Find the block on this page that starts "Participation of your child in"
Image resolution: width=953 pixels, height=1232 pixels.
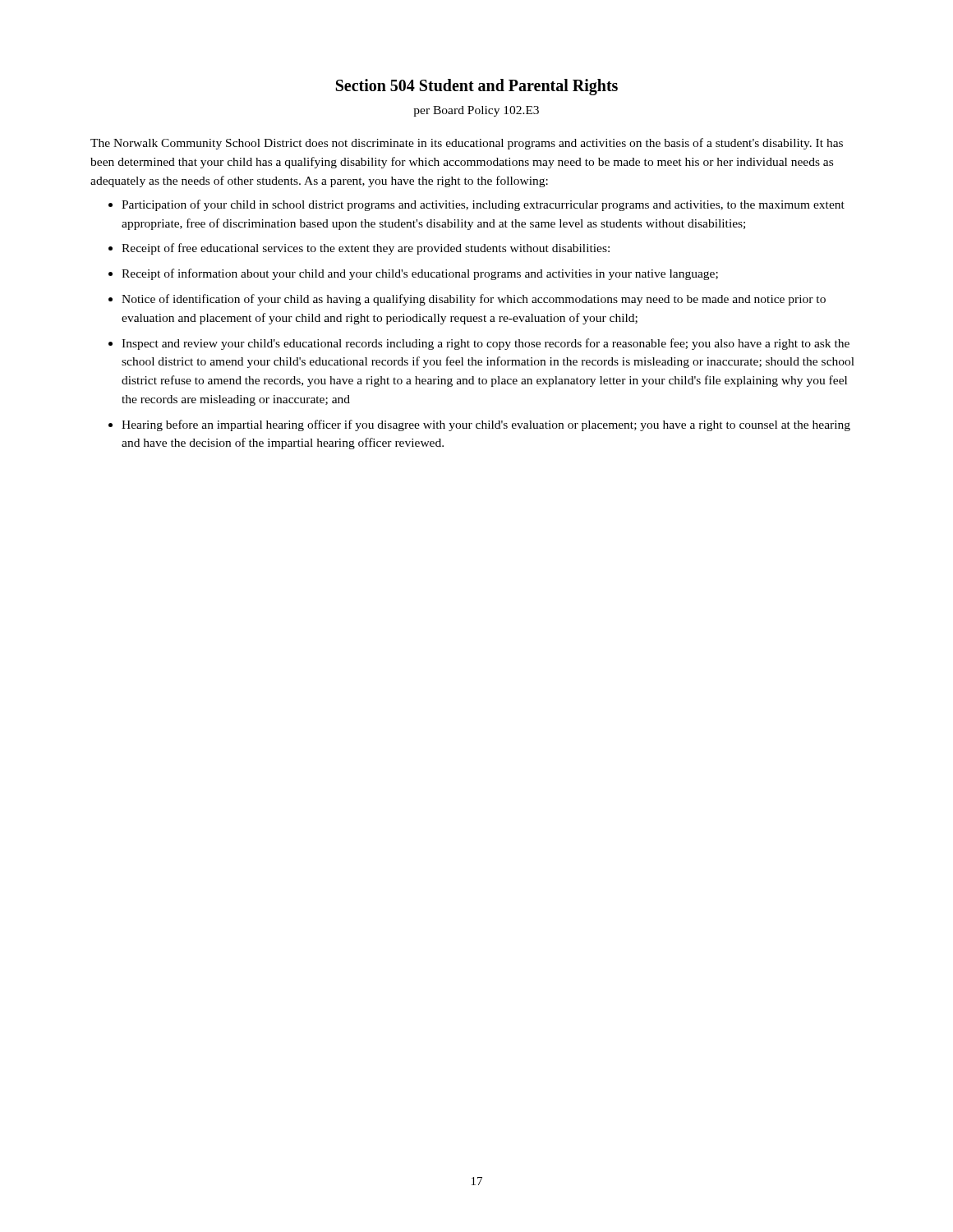pyautogui.click(x=483, y=213)
